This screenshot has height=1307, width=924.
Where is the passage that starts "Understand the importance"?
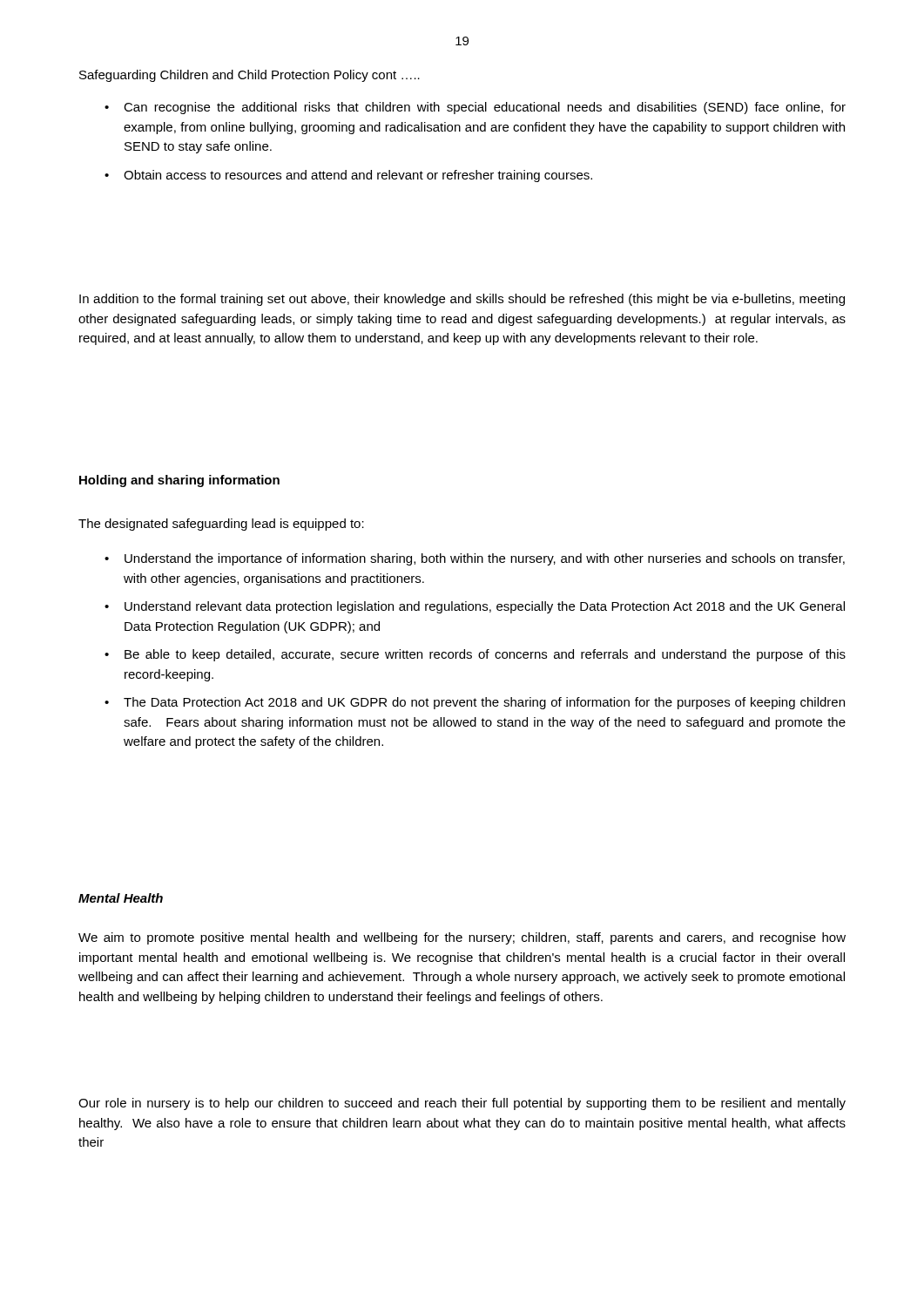coord(485,568)
